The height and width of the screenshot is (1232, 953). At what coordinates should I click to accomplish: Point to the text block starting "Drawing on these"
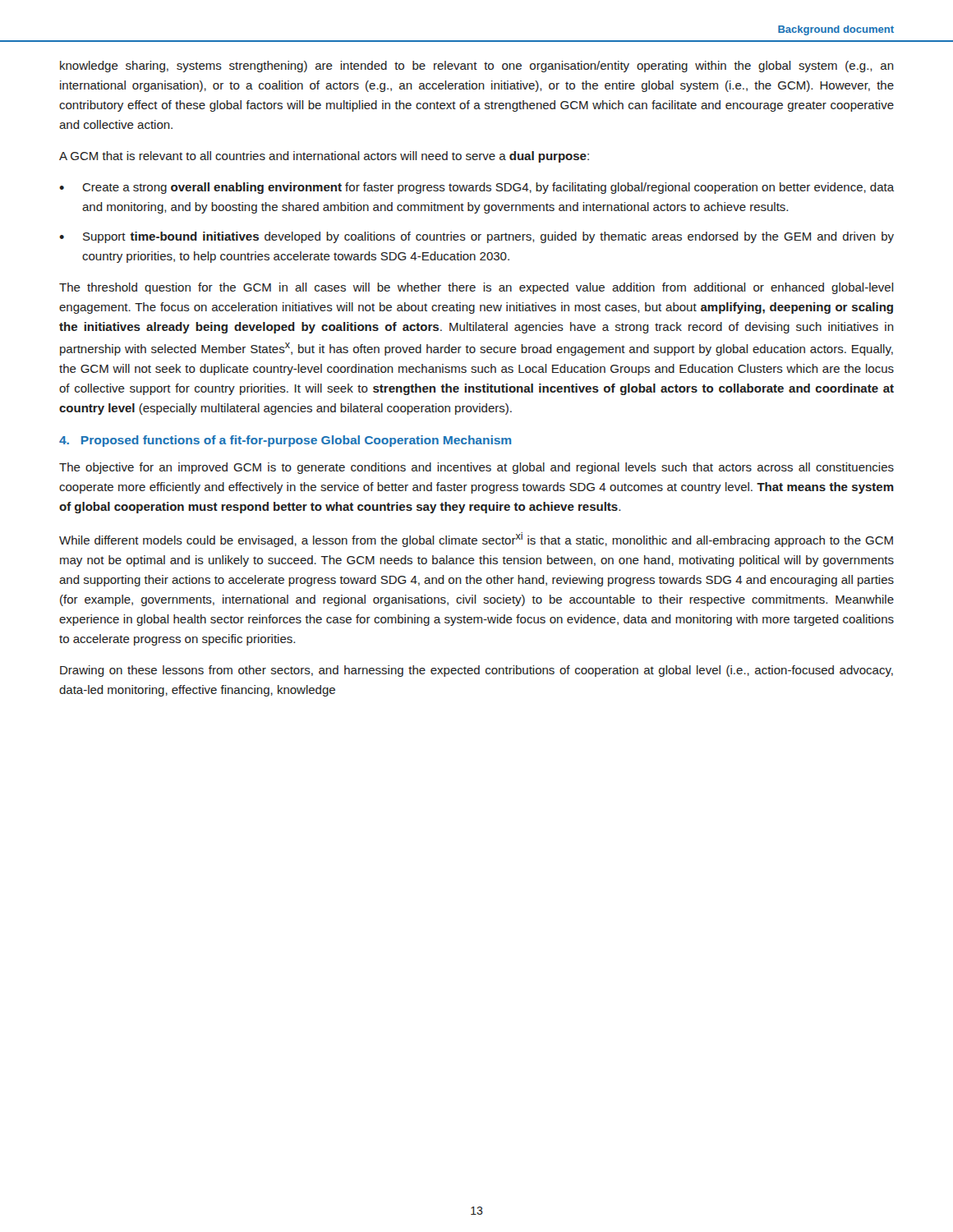click(476, 680)
